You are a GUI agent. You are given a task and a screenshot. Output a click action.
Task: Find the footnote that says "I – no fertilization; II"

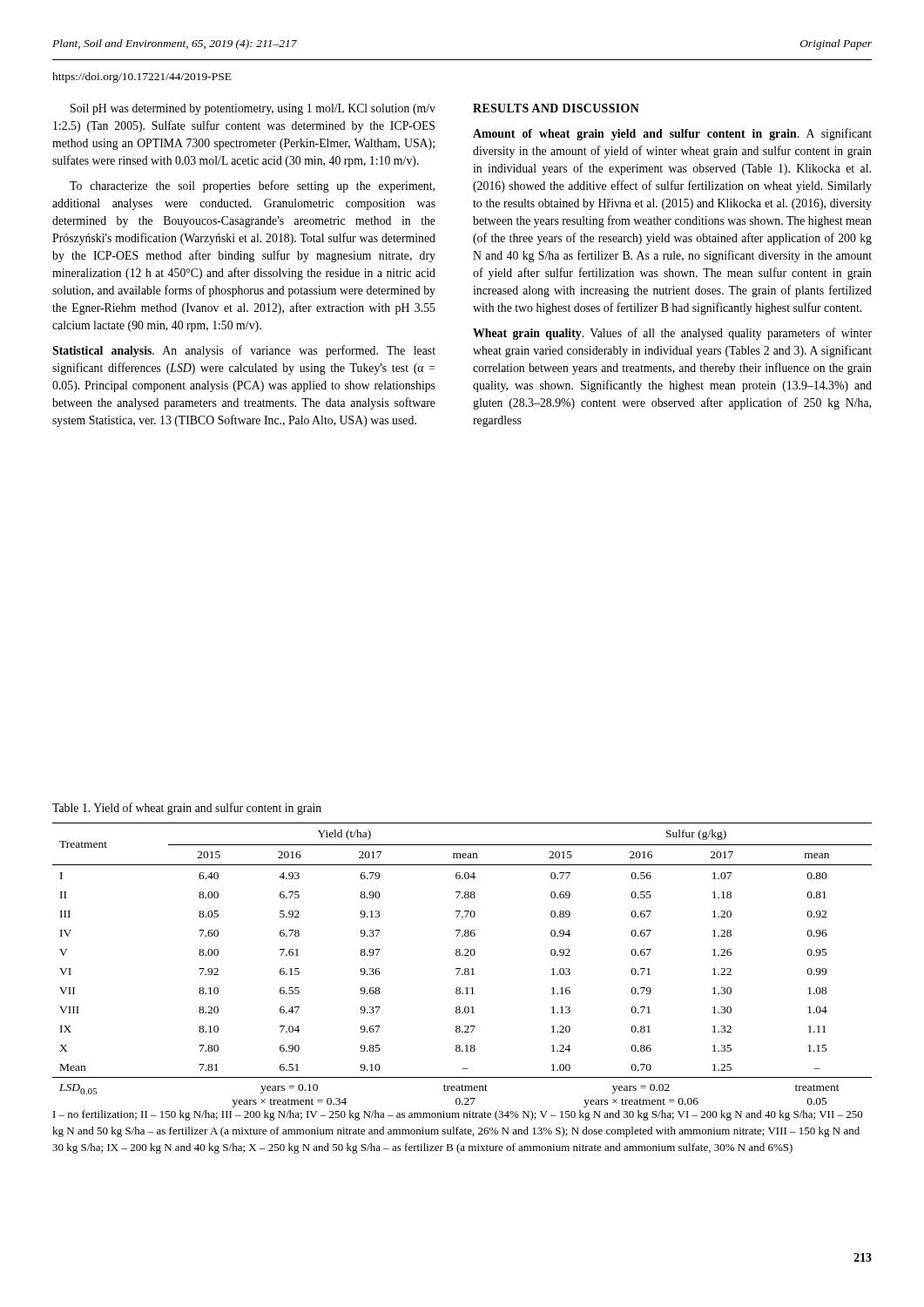(x=458, y=1130)
